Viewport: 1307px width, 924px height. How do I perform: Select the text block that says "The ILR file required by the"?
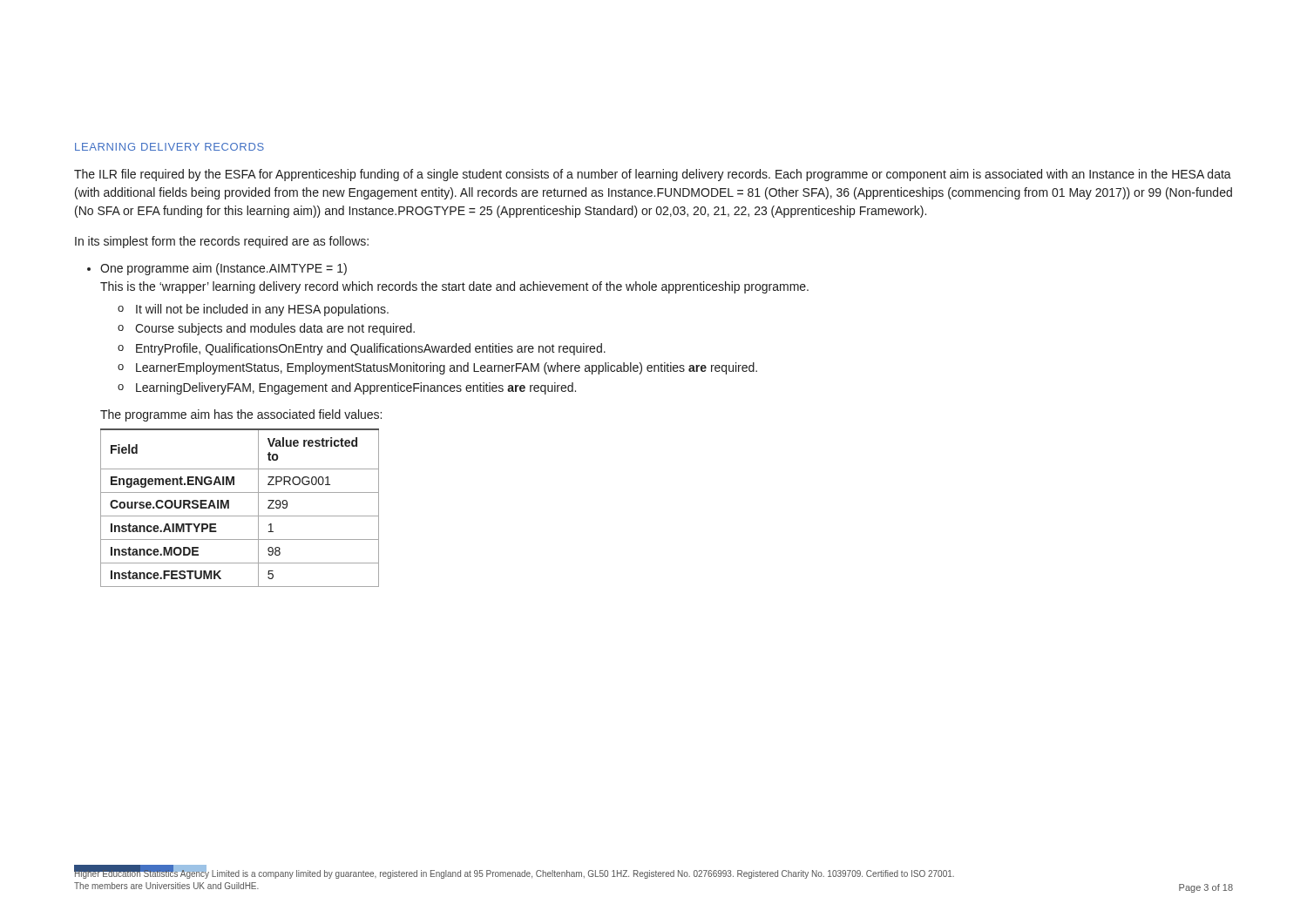coord(653,192)
